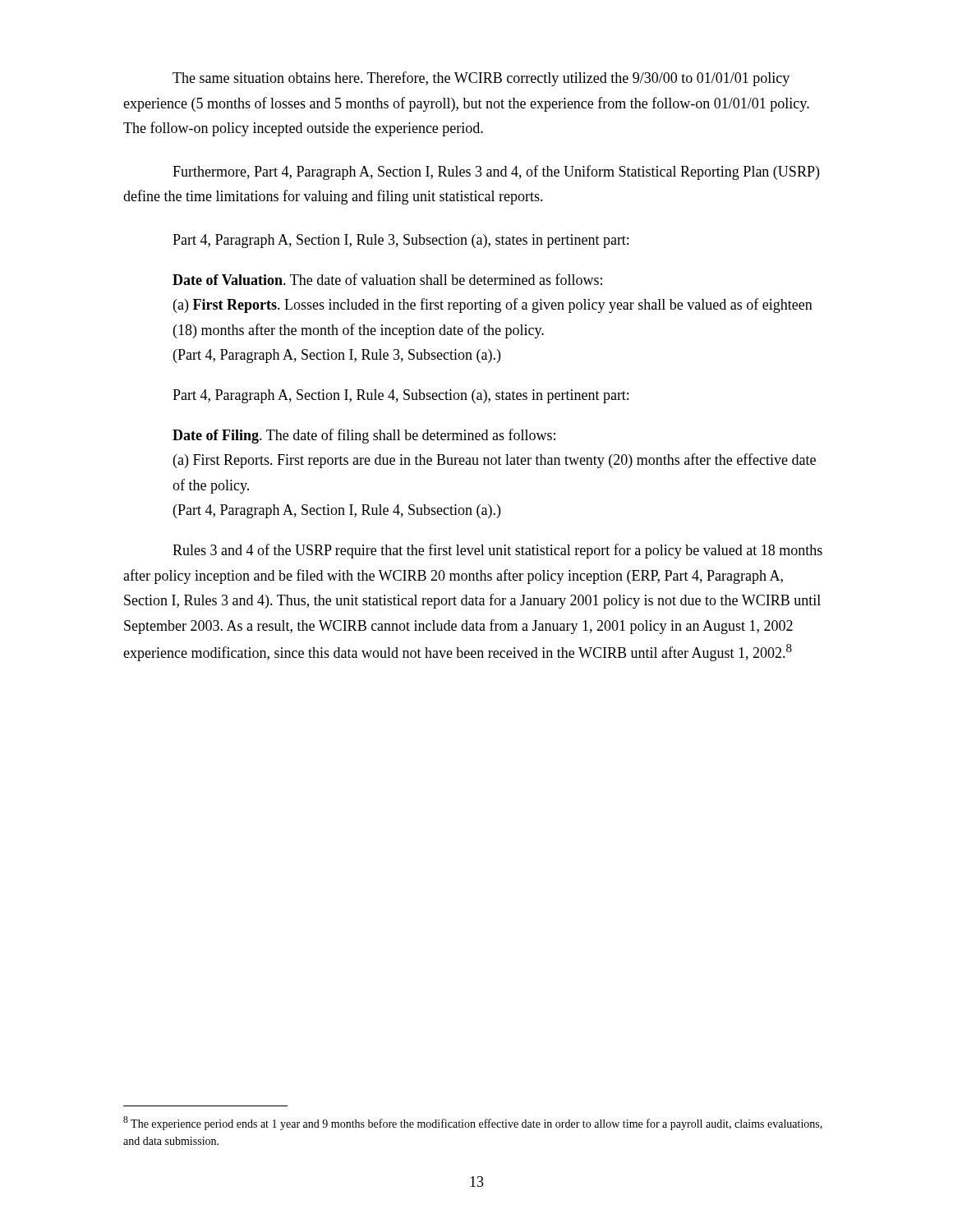
Task: Navigate to the block starting "Rules 3 and 4 of the USRP require"
Action: tap(476, 602)
